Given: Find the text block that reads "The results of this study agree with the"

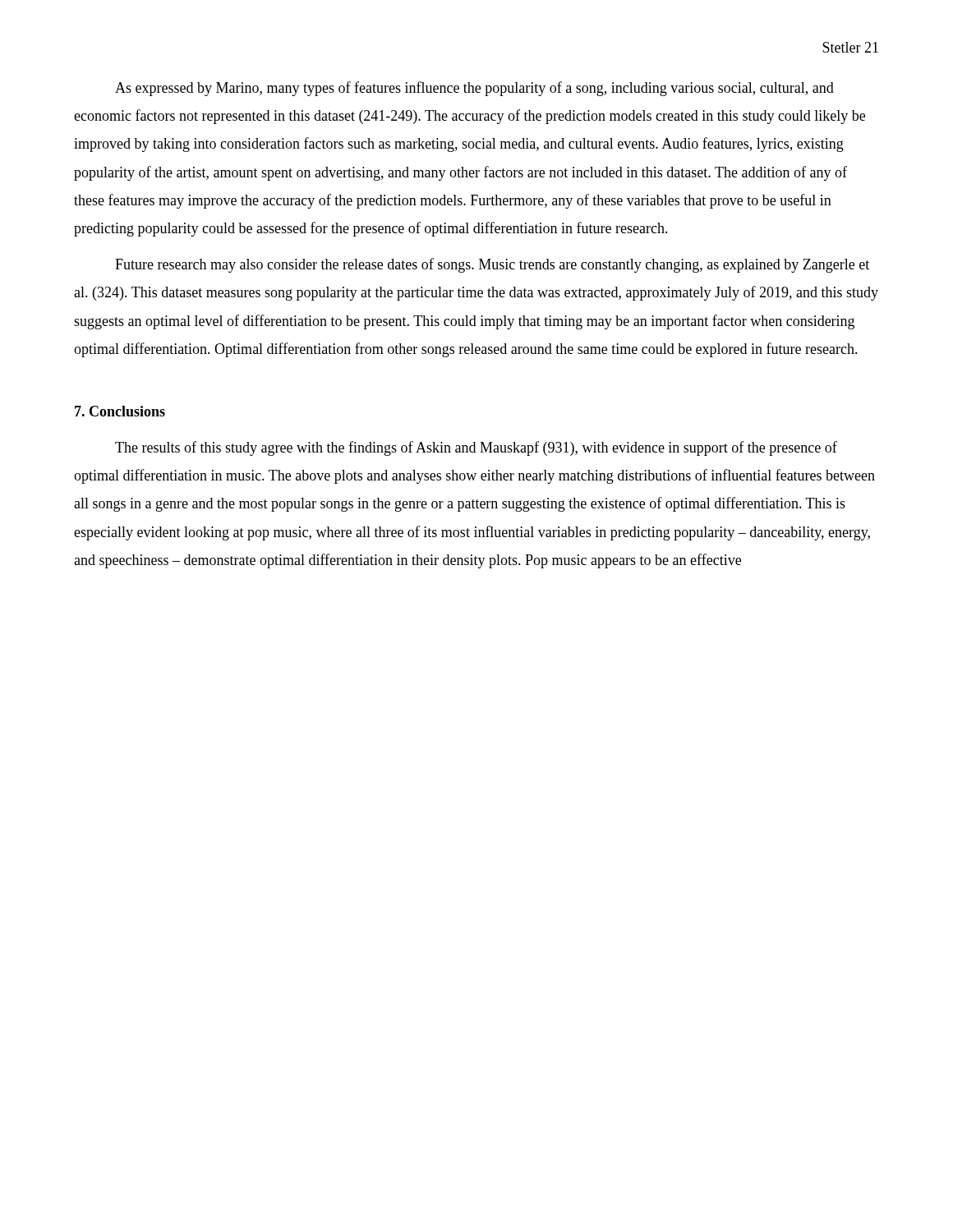Looking at the screenshot, I should (x=474, y=504).
